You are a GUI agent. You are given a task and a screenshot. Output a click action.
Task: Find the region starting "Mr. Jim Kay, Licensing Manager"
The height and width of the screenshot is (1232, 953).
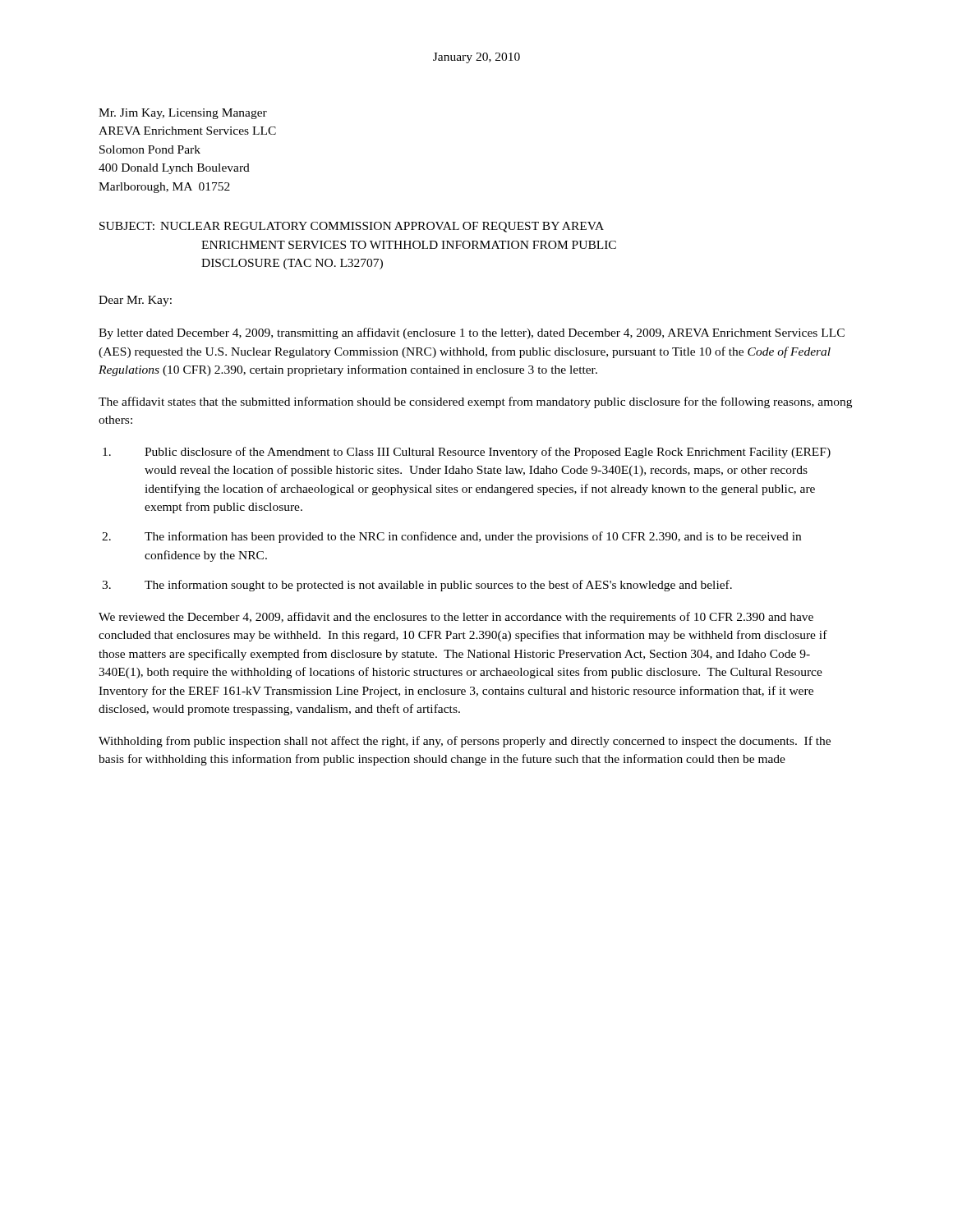pyautogui.click(x=187, y=149)
